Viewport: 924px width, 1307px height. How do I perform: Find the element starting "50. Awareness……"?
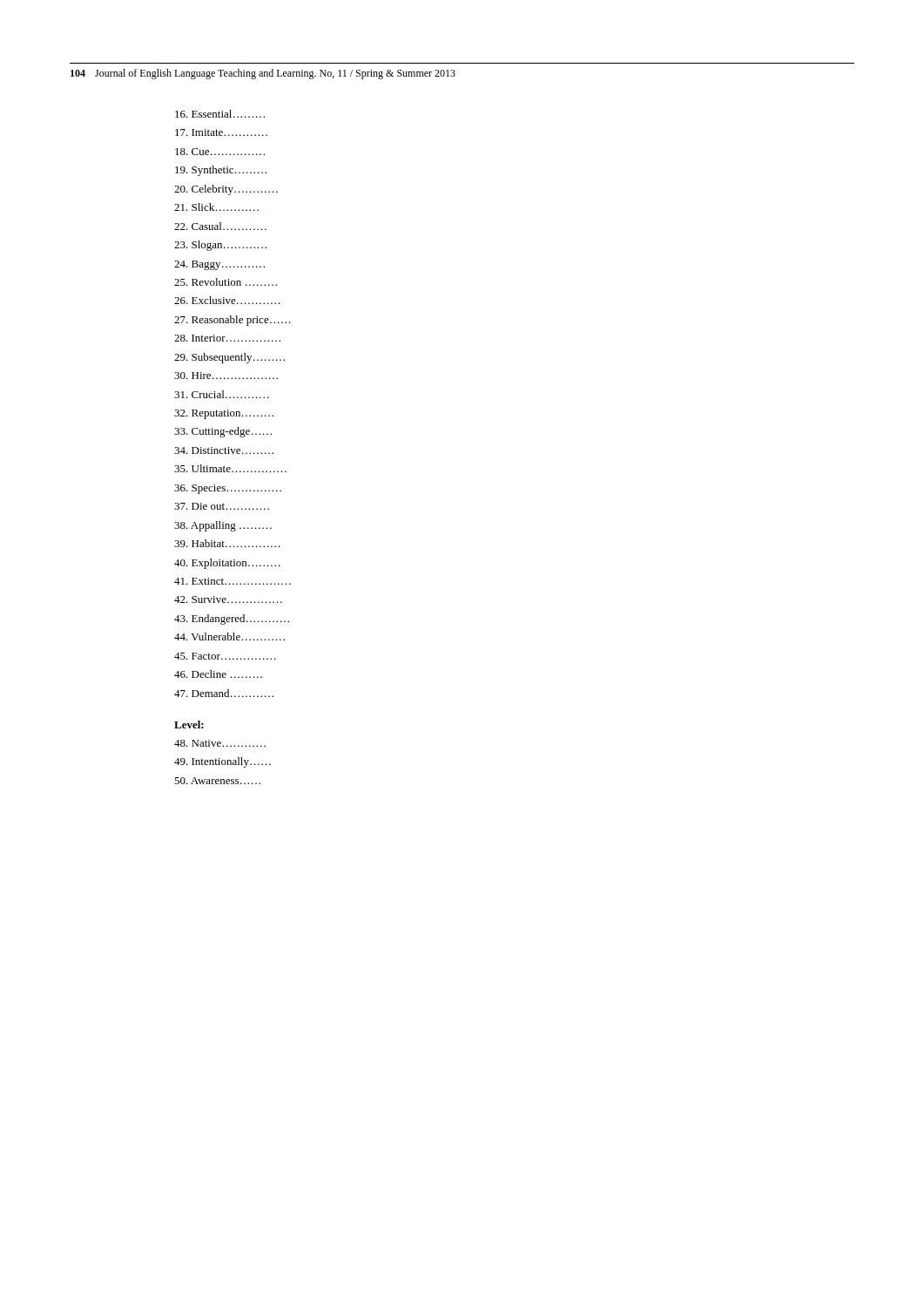[x=218, y=780]
